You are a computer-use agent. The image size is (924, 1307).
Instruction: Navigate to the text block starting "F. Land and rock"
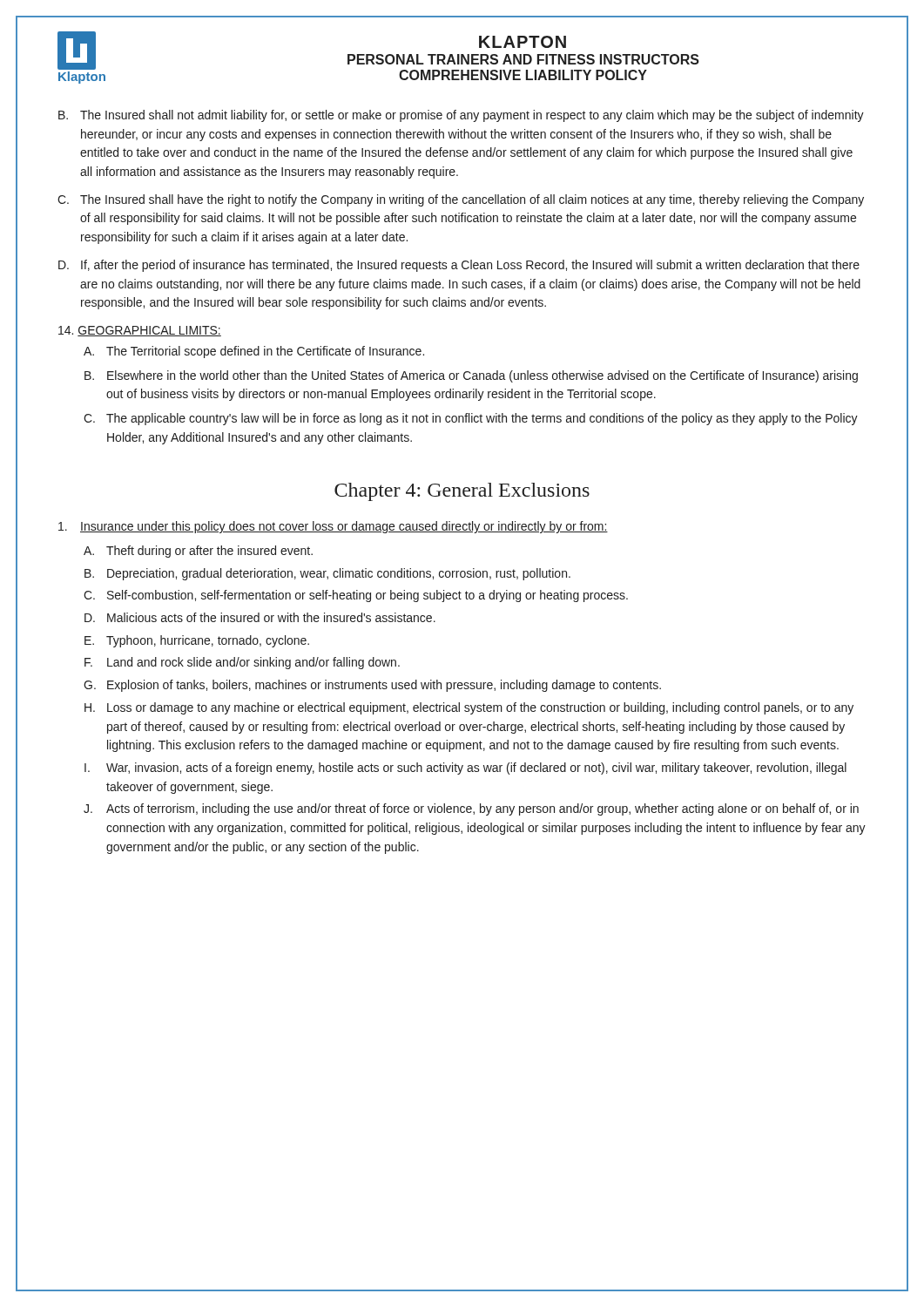[x=242, y=663]
